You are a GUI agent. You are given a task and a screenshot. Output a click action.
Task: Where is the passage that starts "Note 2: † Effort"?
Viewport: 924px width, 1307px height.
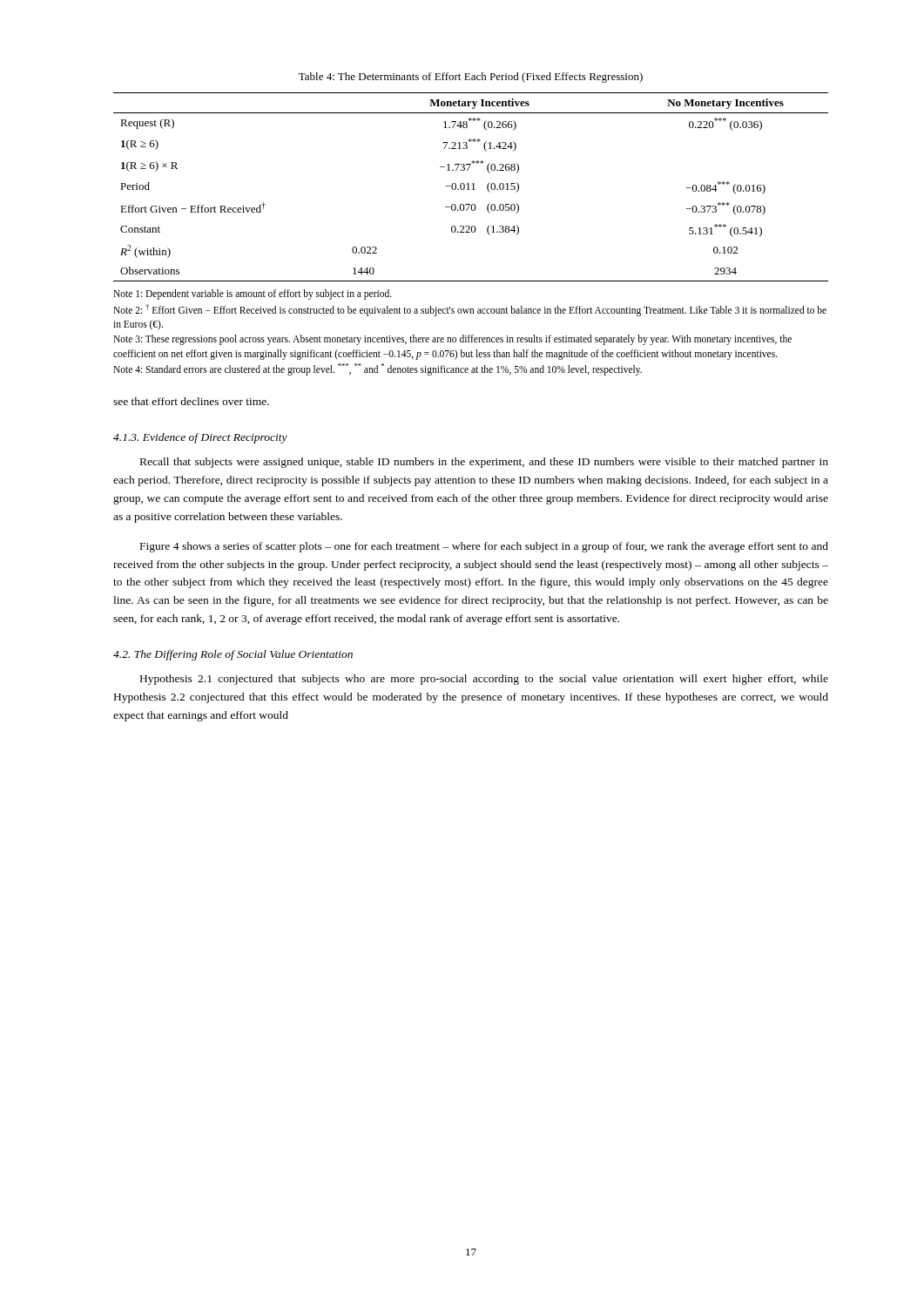tap(470, 316)
